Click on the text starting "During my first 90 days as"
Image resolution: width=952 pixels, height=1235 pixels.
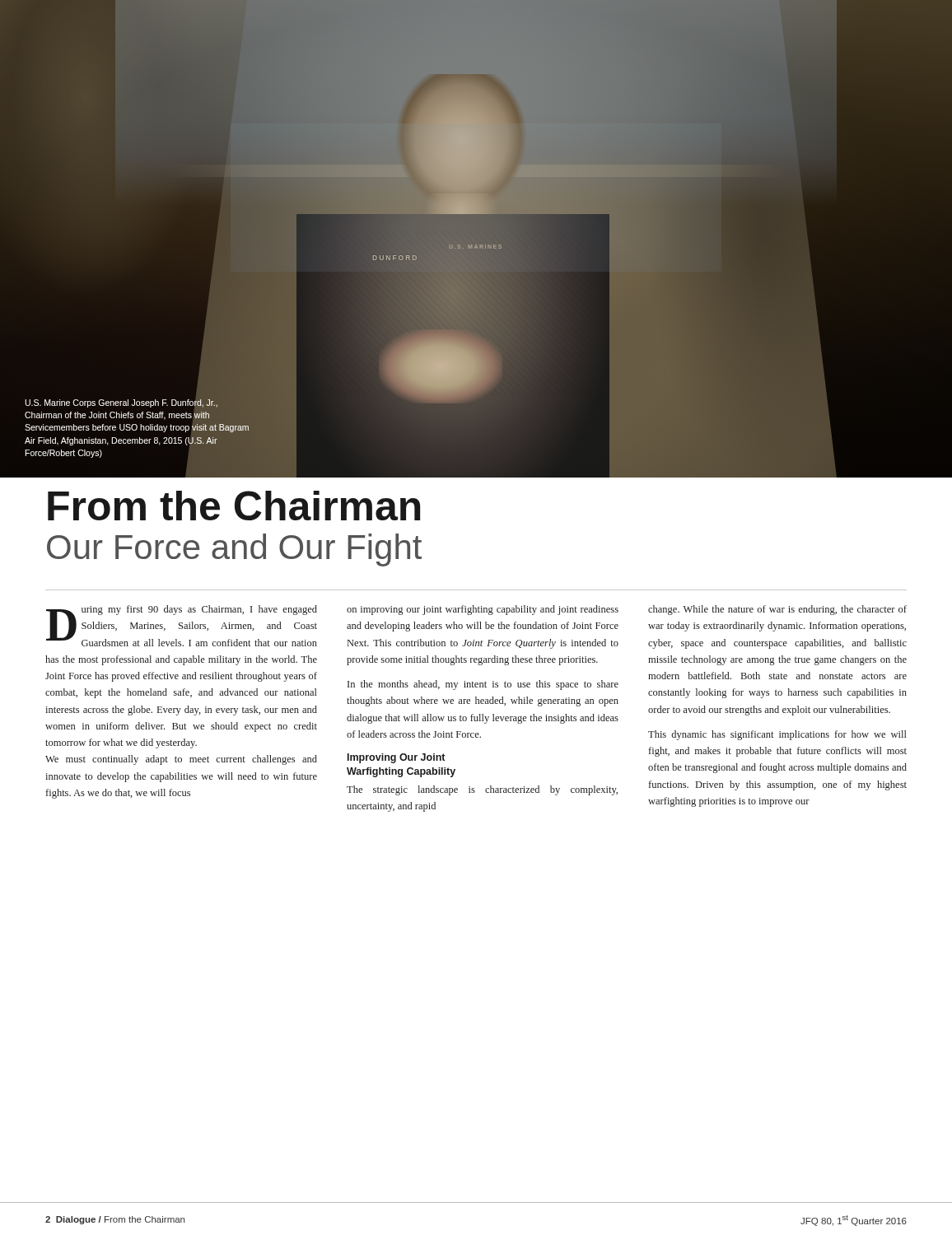coord(181,701)
